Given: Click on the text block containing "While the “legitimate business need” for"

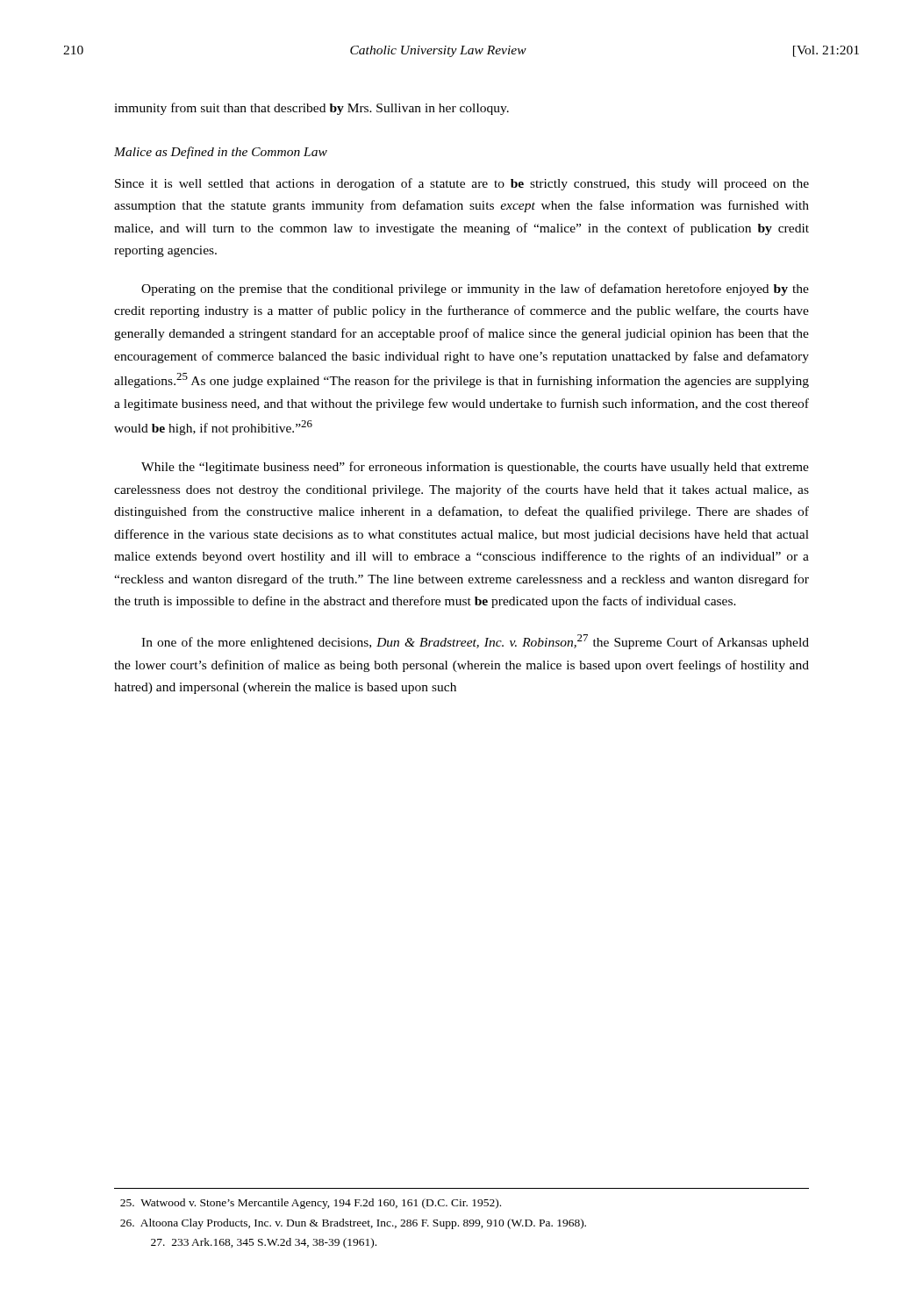Looking at the screenshot, I should click(x=462, y=534).
